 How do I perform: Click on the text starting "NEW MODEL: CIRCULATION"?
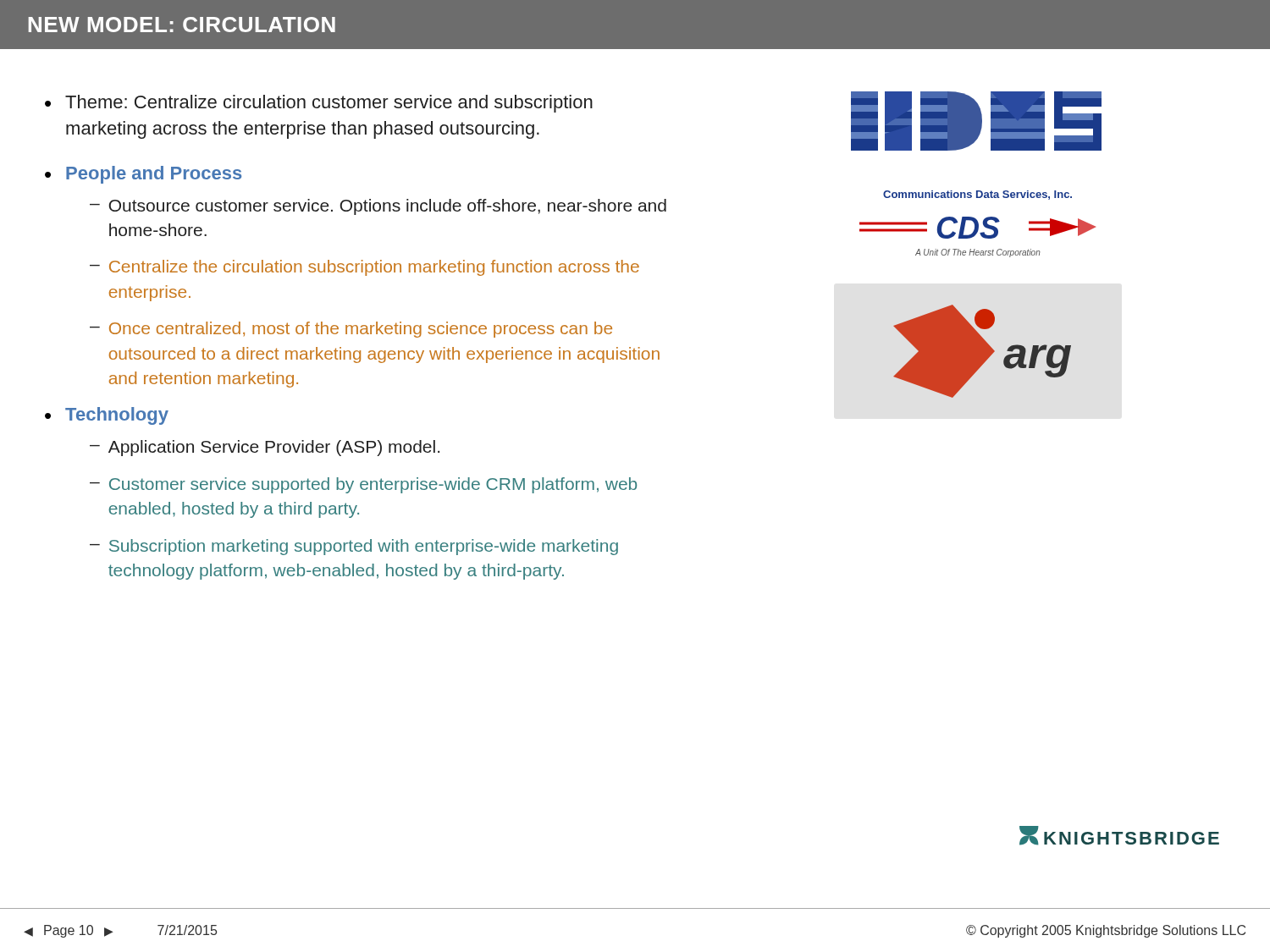click(x=182, y=25)
